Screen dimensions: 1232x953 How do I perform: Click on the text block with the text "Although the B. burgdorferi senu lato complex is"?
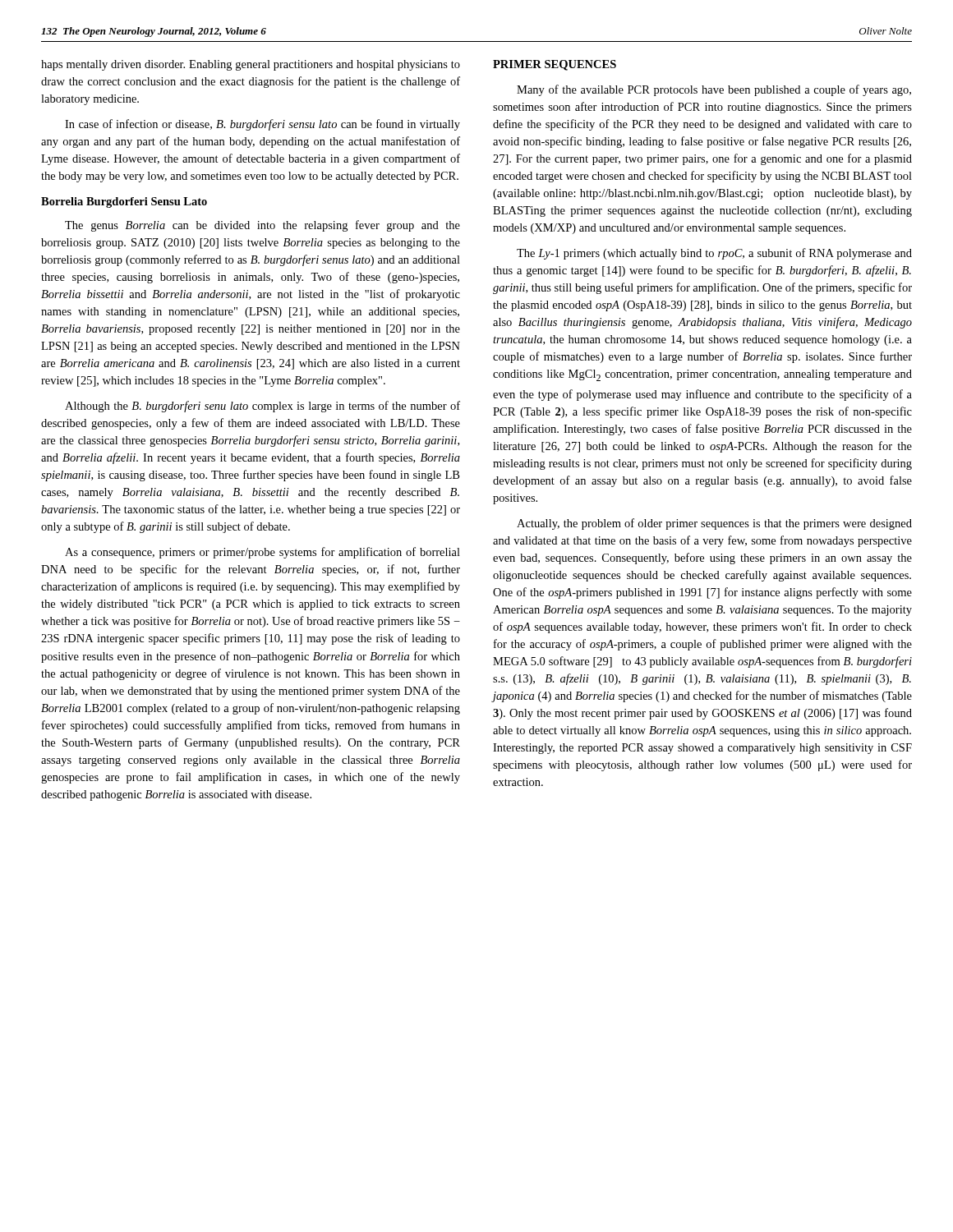click(x=251, y=467)
